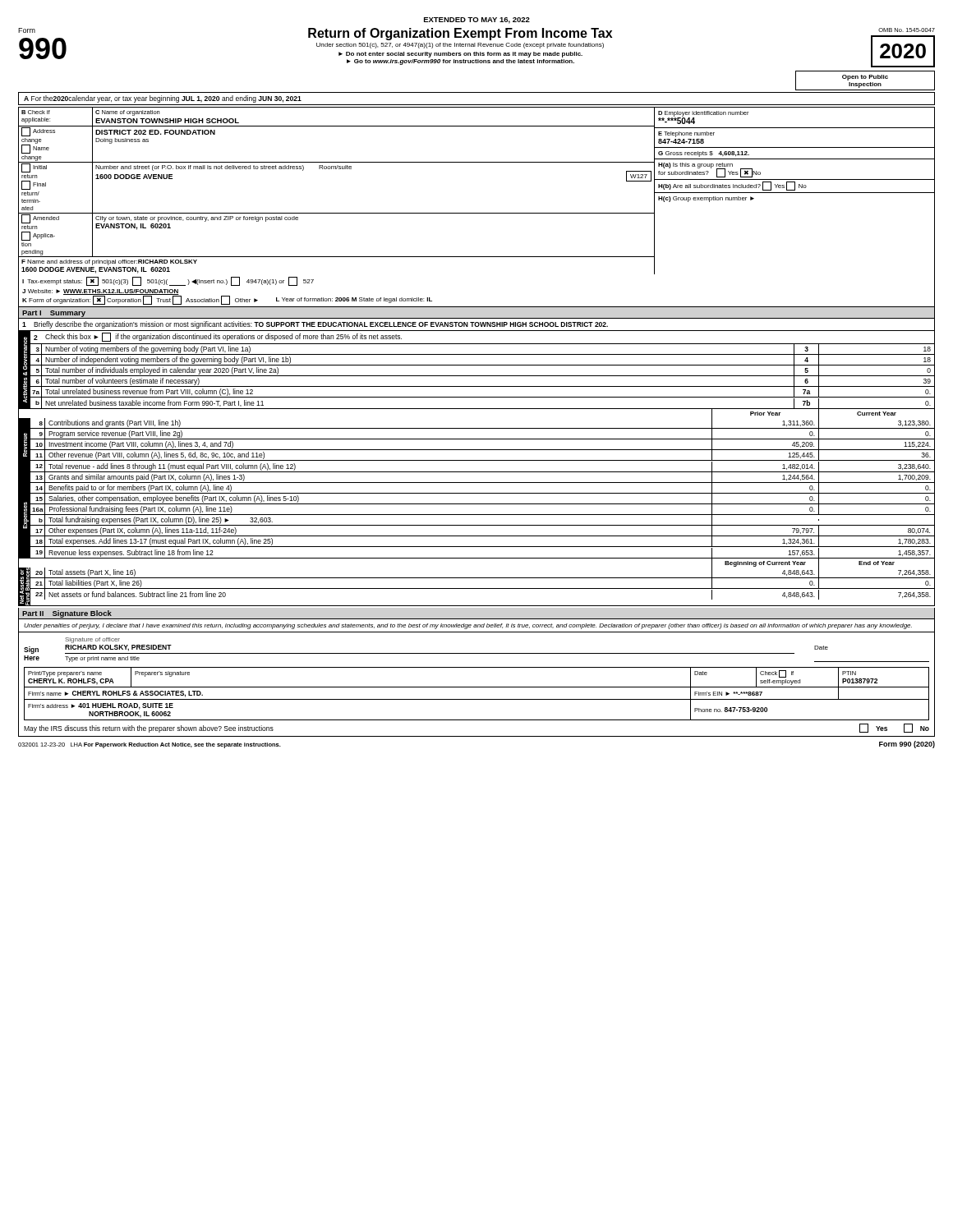Locate the text block containing "I Tax-exempt status: ✖ 501(c)(3)"
Viewport: 953px width, 1232px height.
168,281
